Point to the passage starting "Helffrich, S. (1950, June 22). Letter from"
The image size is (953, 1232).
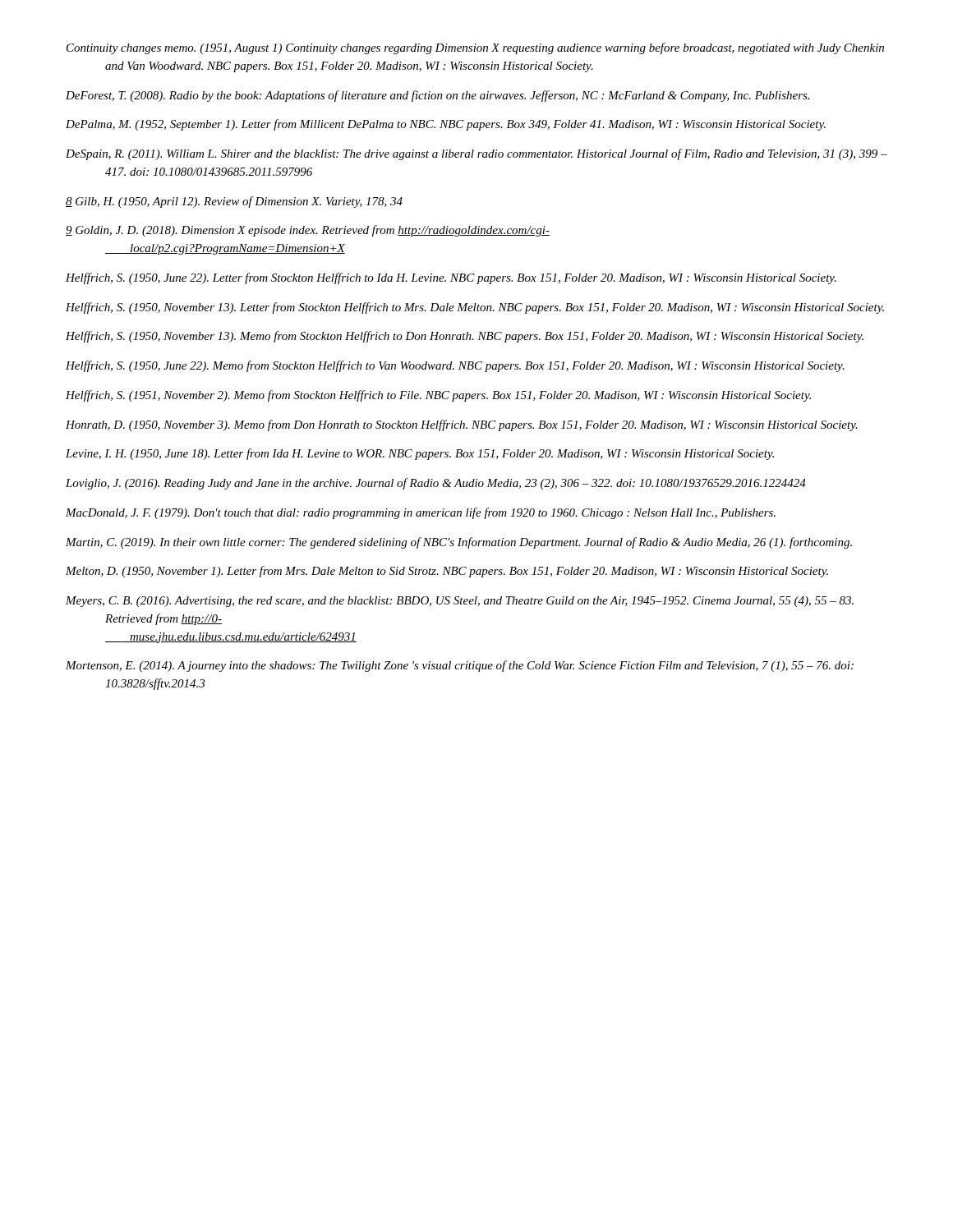click(451, 277)
